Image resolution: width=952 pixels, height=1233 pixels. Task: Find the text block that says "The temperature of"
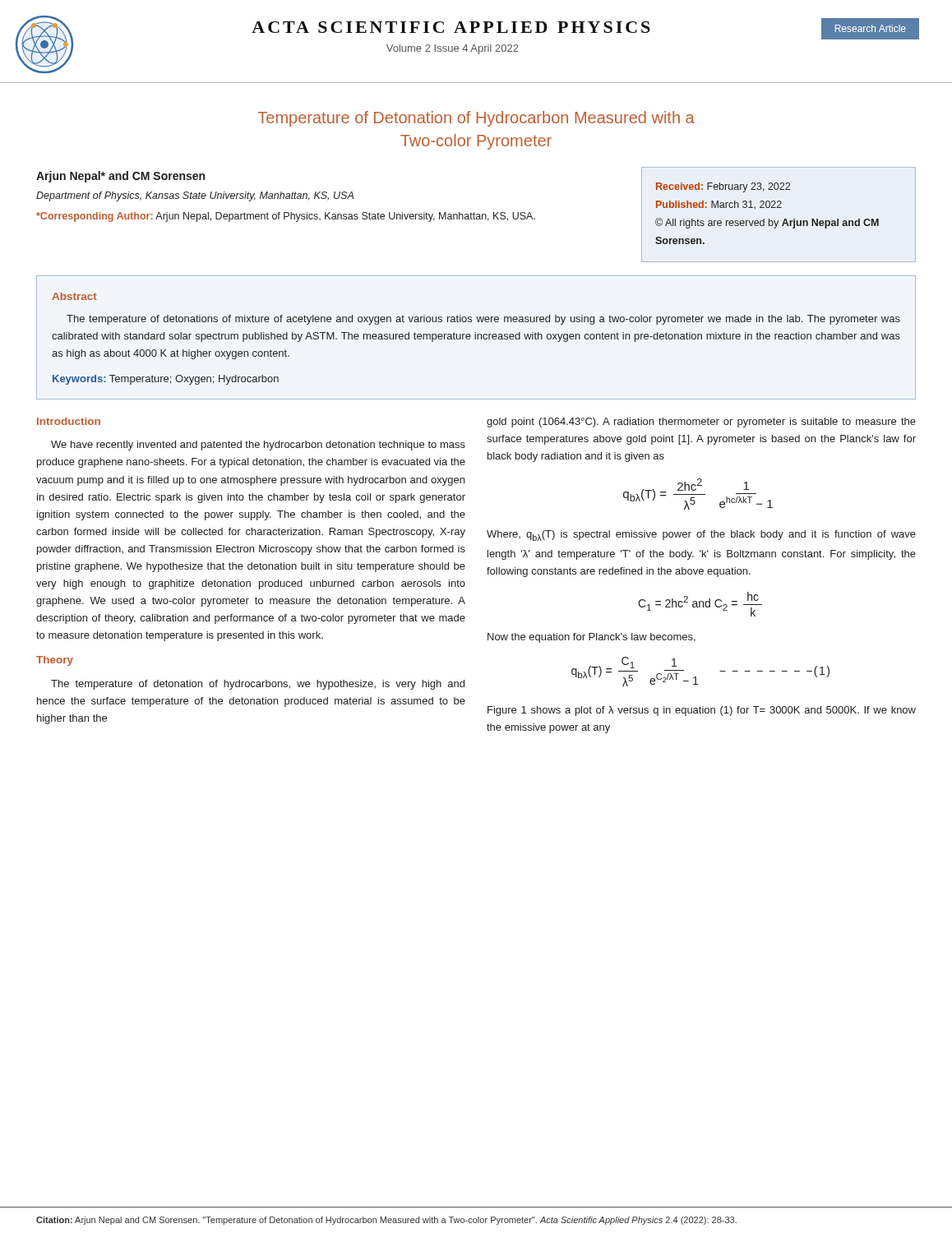(251, 701)
